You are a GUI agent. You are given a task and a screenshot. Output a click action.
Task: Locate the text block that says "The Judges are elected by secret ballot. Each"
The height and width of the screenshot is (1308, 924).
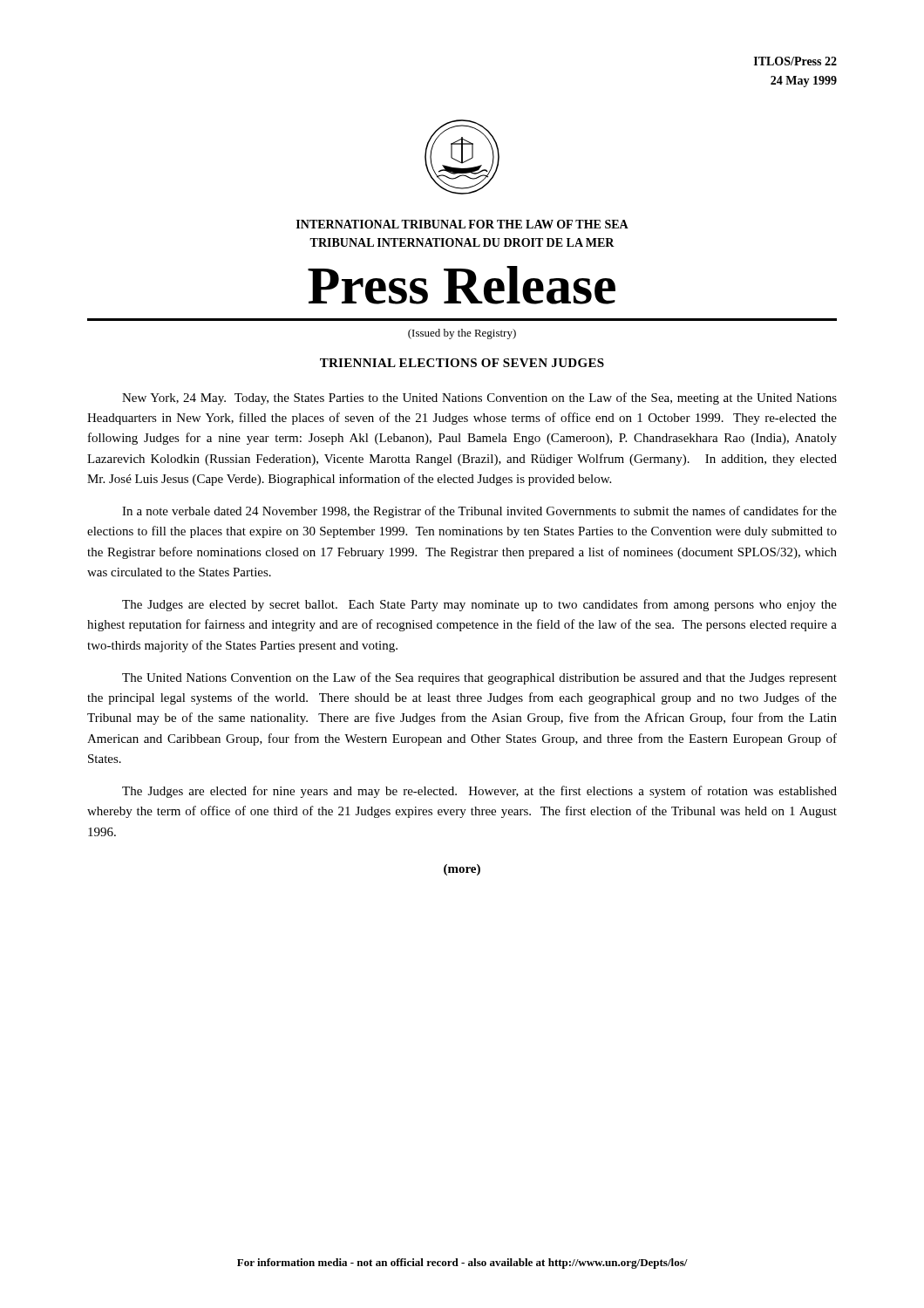pyautogui.click(x=462, y=625)
